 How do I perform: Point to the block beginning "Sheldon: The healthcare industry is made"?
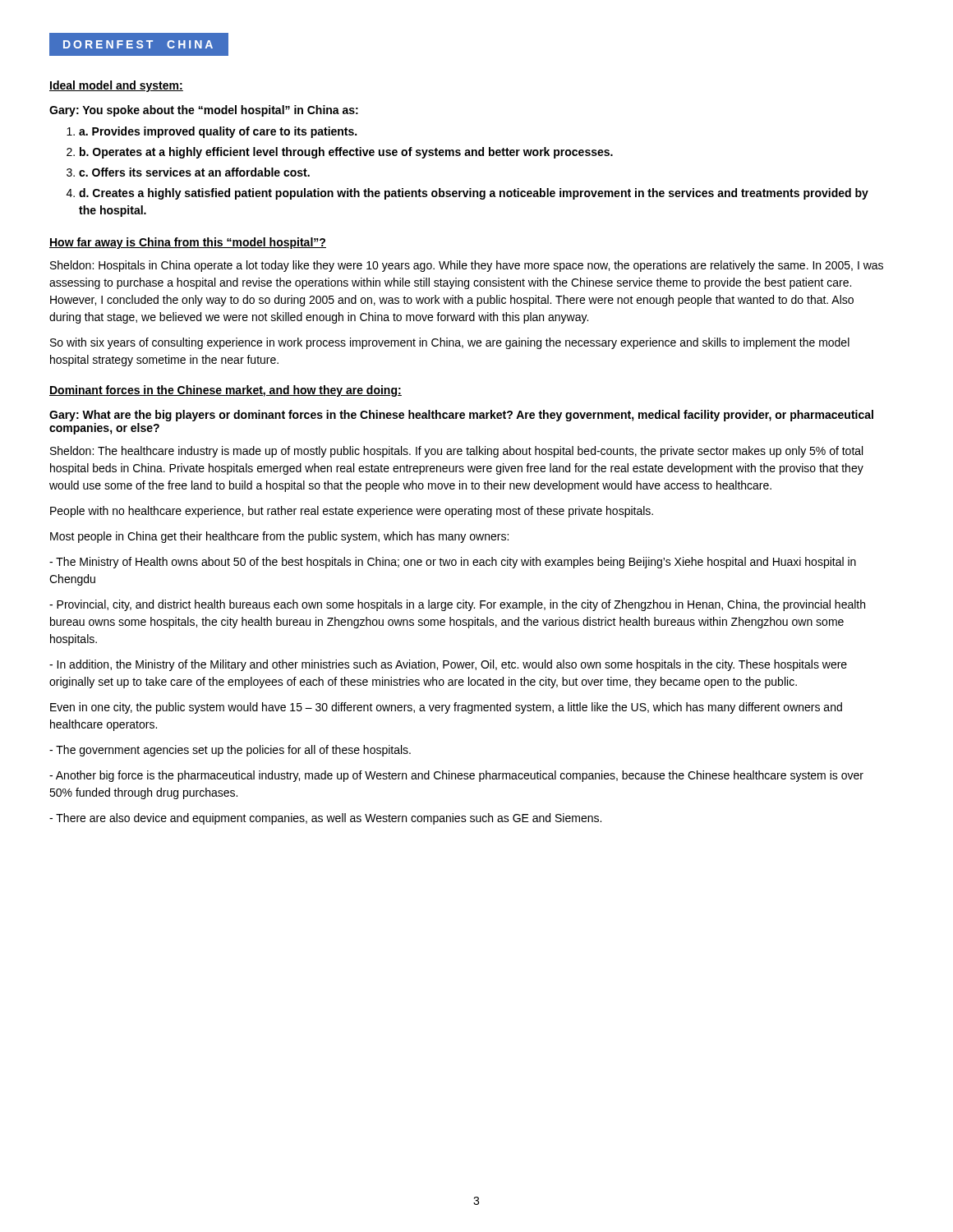coord(456,468)
